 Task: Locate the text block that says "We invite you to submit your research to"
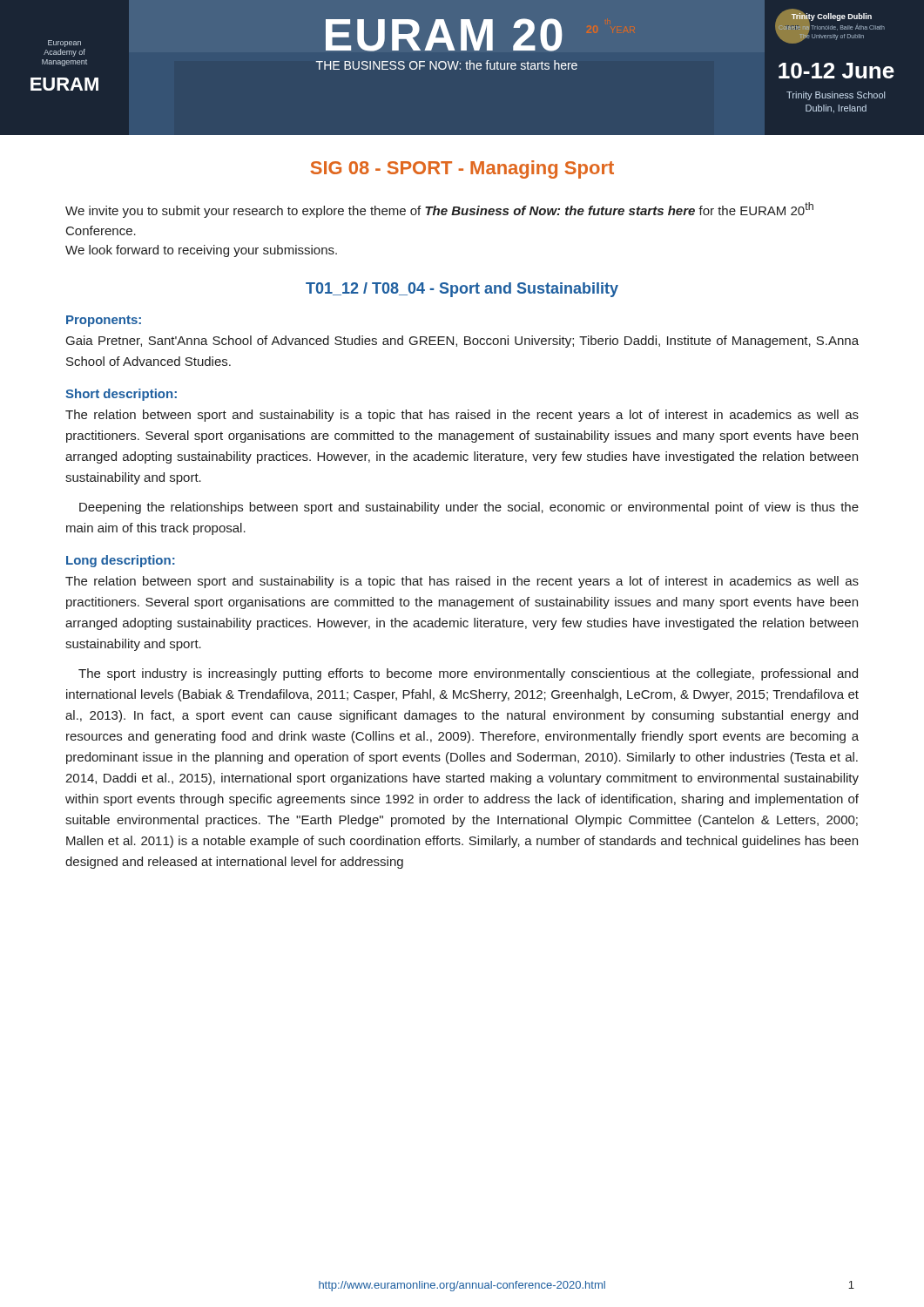pos(439,210)
